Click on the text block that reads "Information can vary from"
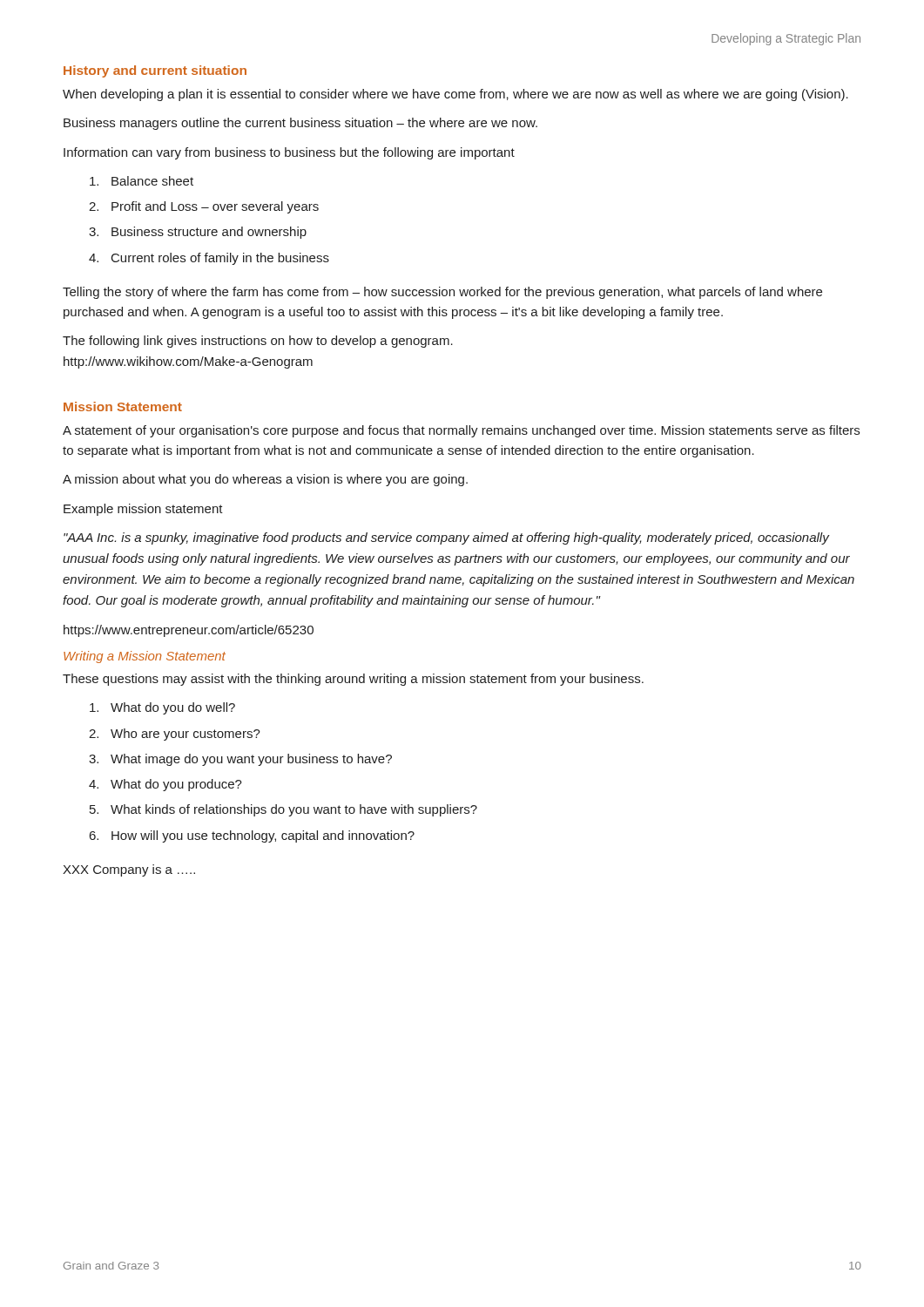The width and height of the screenshot is (924, 1307). (x=289, y=152)
